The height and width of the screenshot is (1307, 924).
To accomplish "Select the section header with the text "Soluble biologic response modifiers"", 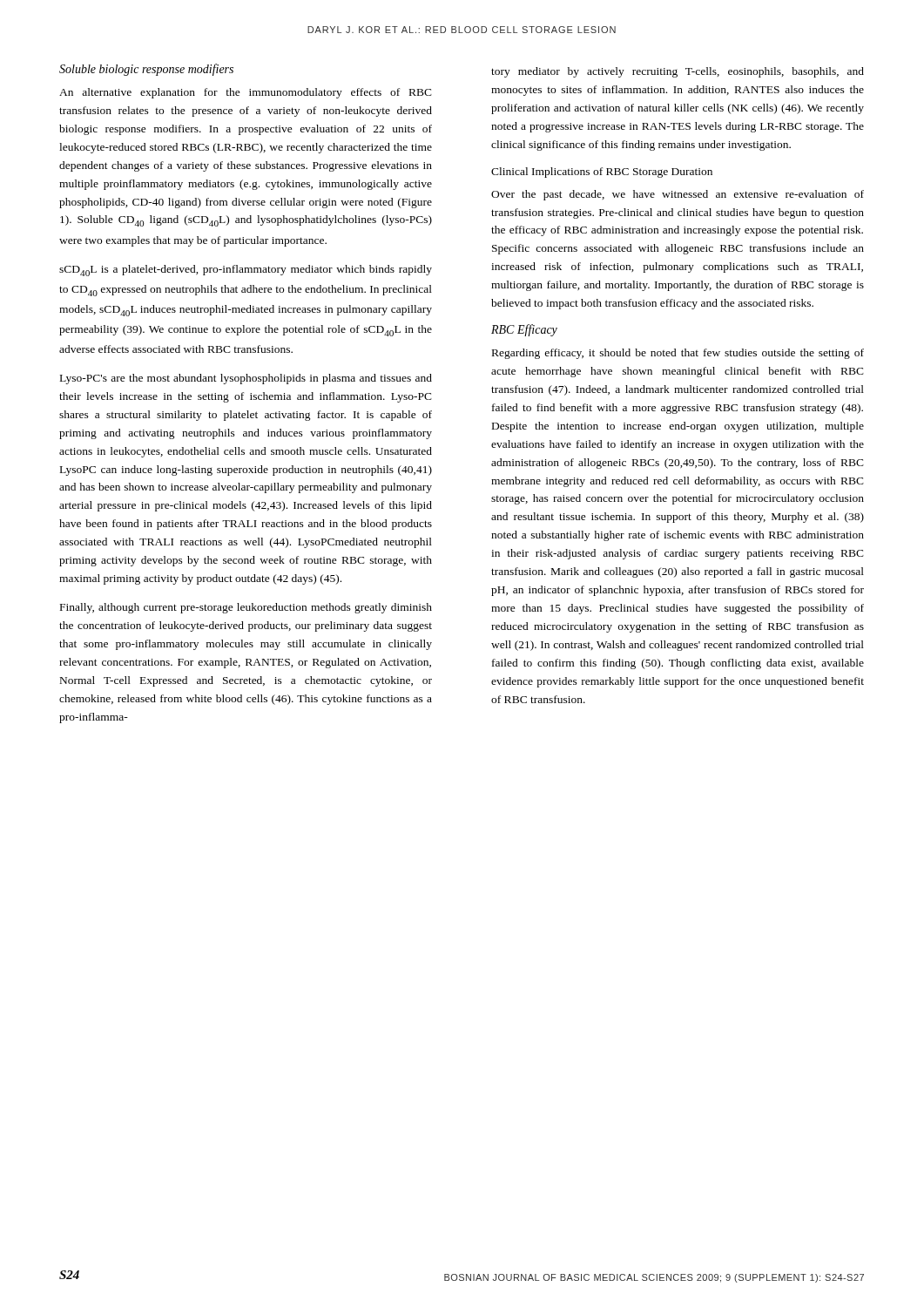I will pos(147,69).
